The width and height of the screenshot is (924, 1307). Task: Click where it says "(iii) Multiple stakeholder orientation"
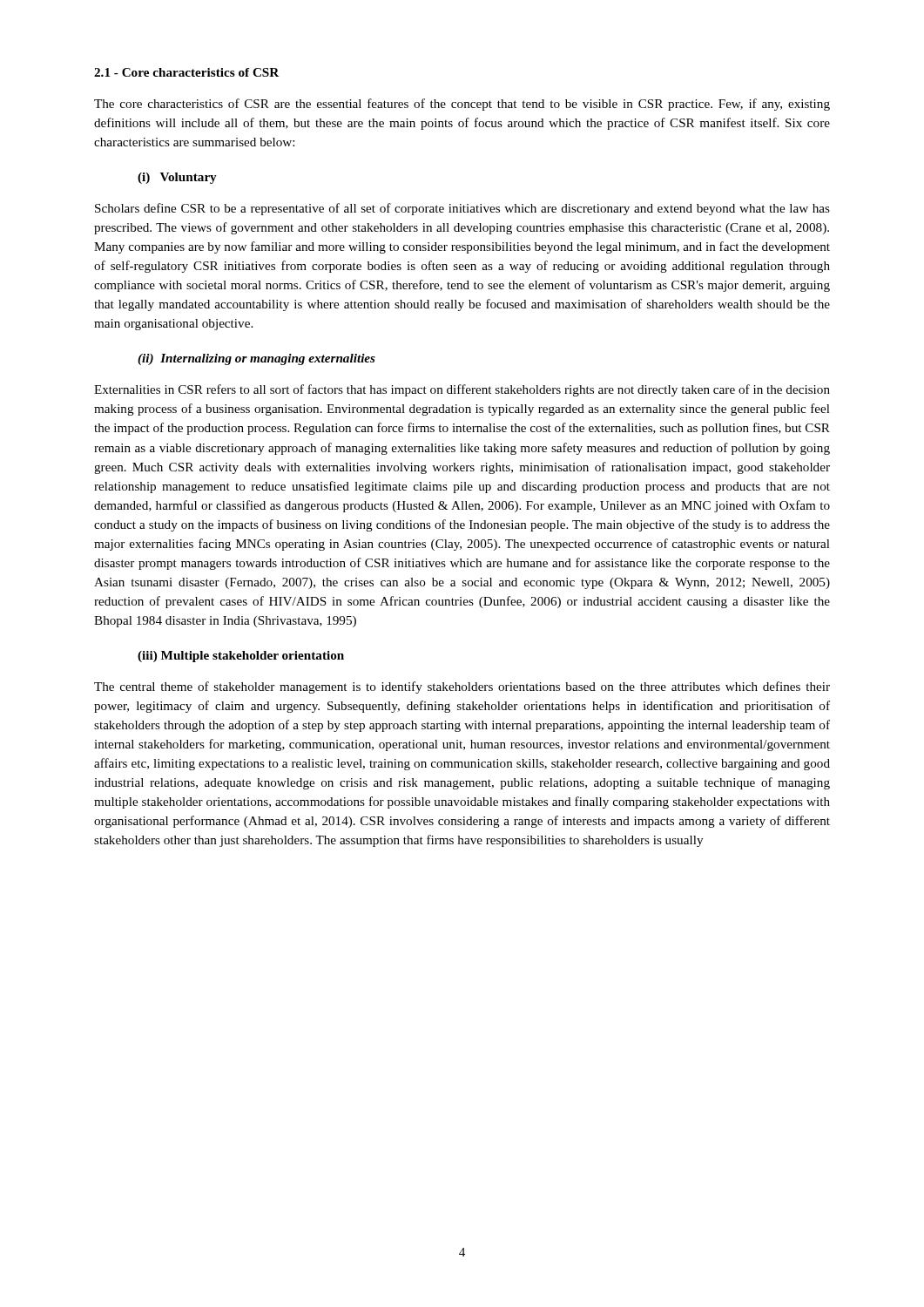click(241, 655)
